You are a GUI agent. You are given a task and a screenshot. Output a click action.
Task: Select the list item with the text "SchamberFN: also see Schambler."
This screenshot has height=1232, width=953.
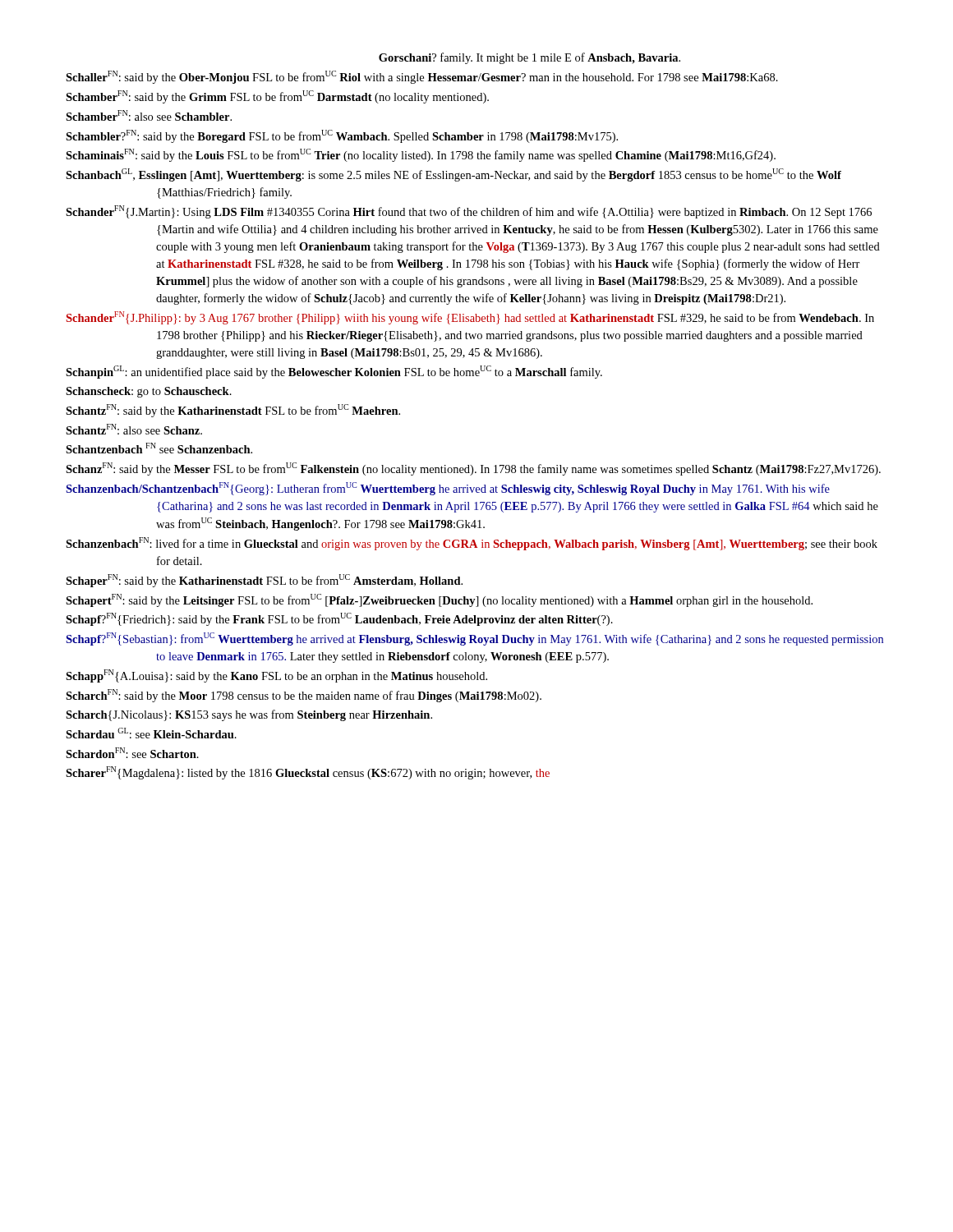149,116
